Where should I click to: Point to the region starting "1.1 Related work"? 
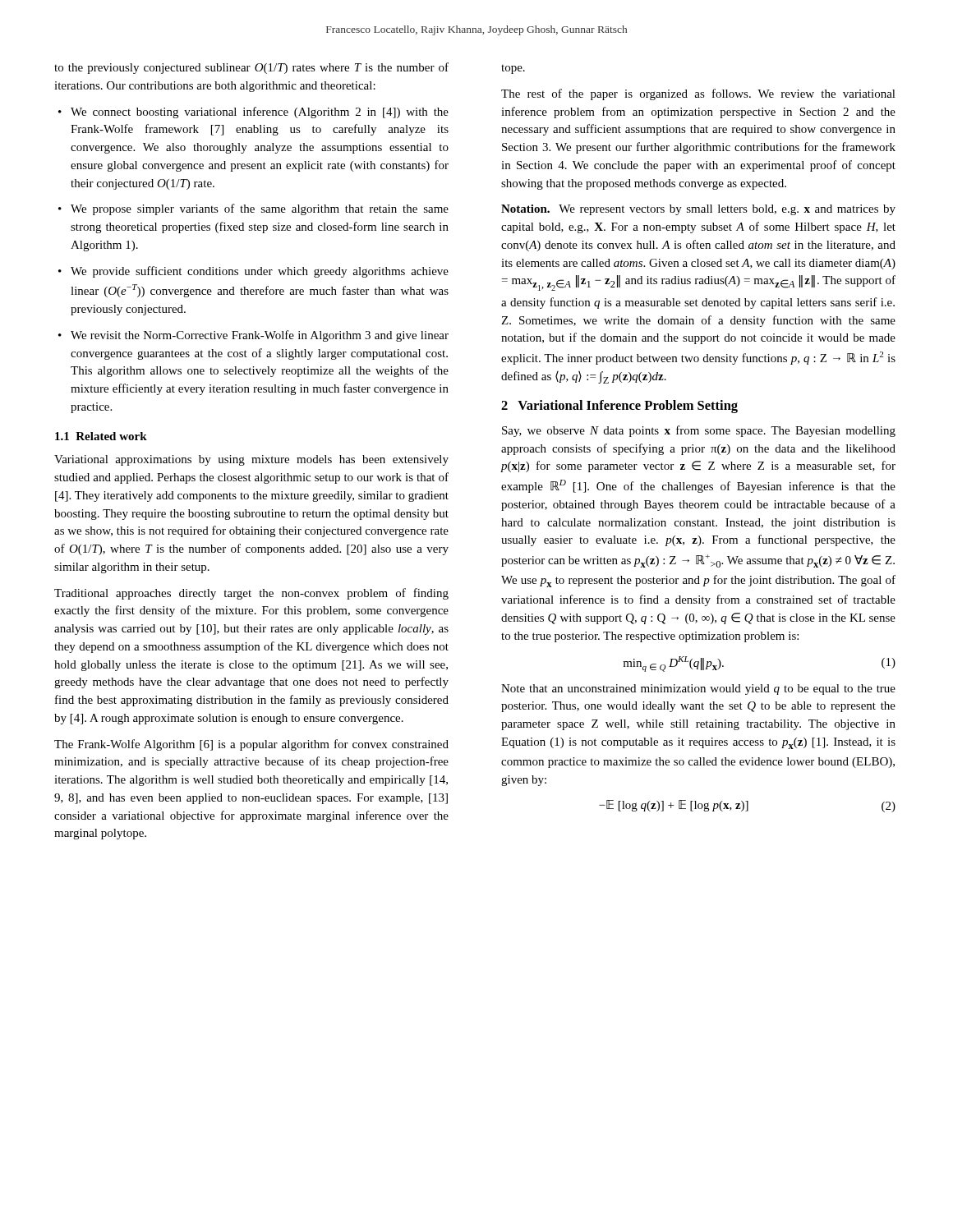(101, 436)
